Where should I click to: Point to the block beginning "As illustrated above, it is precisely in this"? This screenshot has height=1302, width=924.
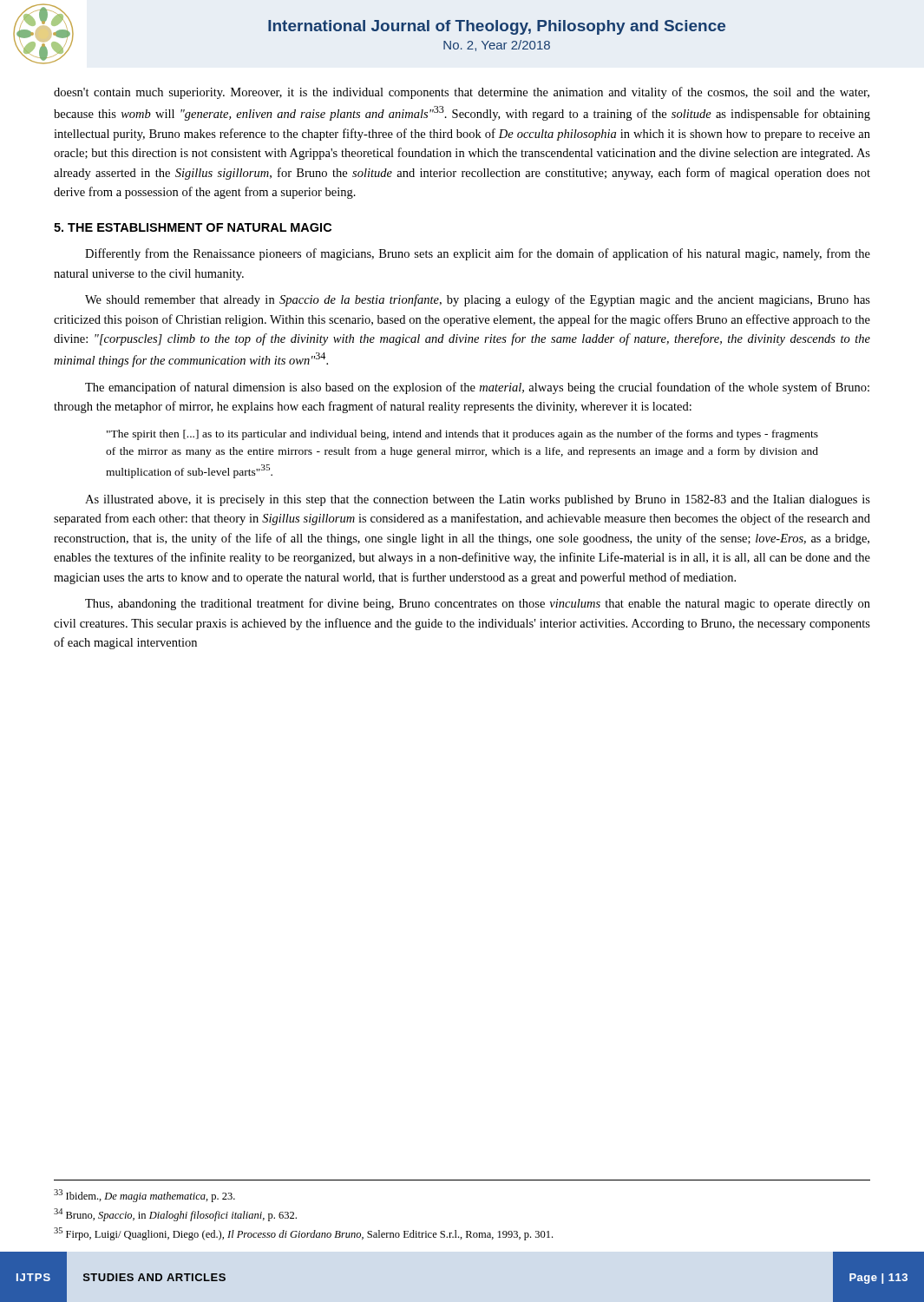pyautogui.click(x=462, y=571)
